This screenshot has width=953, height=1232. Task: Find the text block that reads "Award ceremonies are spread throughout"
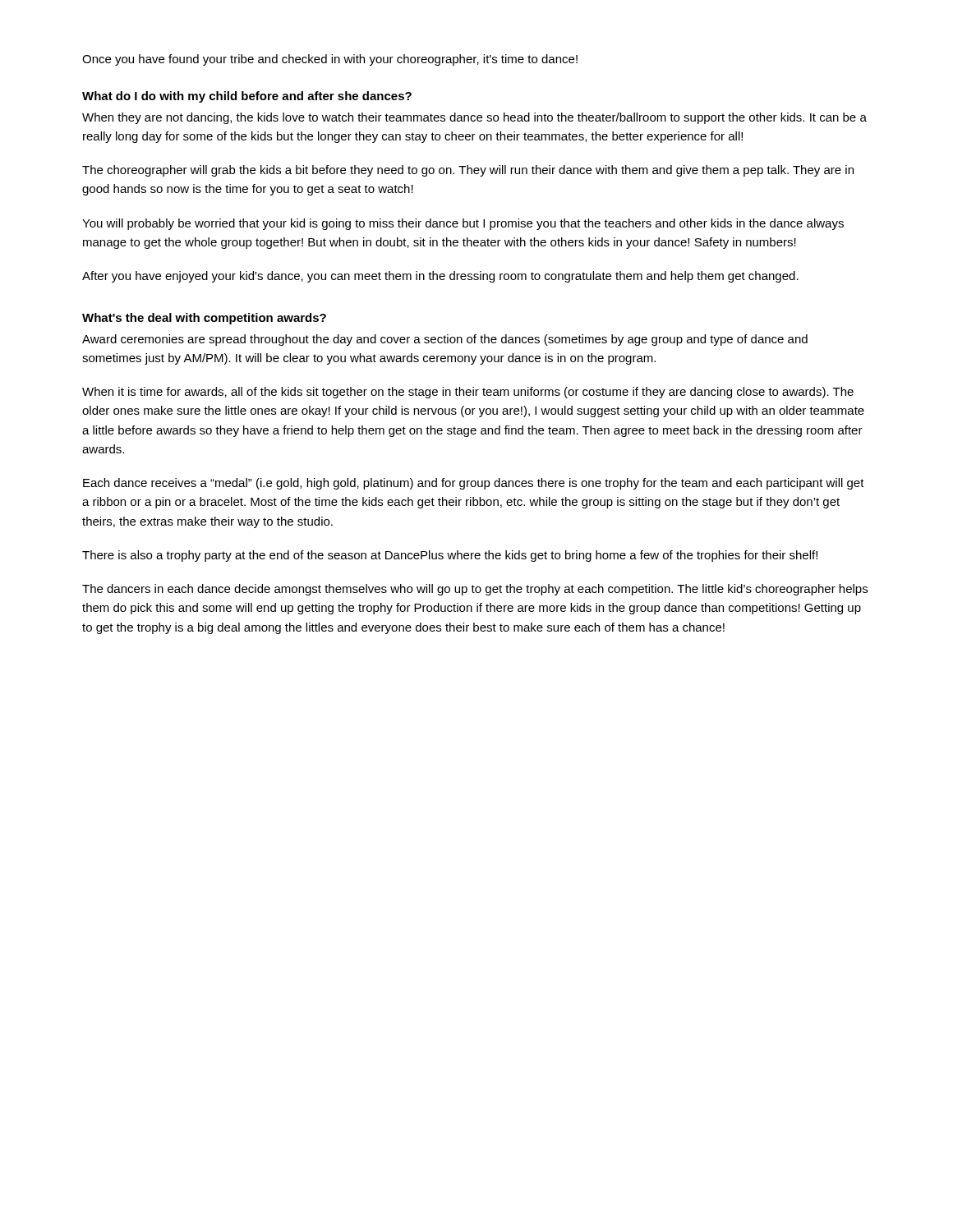445,348
